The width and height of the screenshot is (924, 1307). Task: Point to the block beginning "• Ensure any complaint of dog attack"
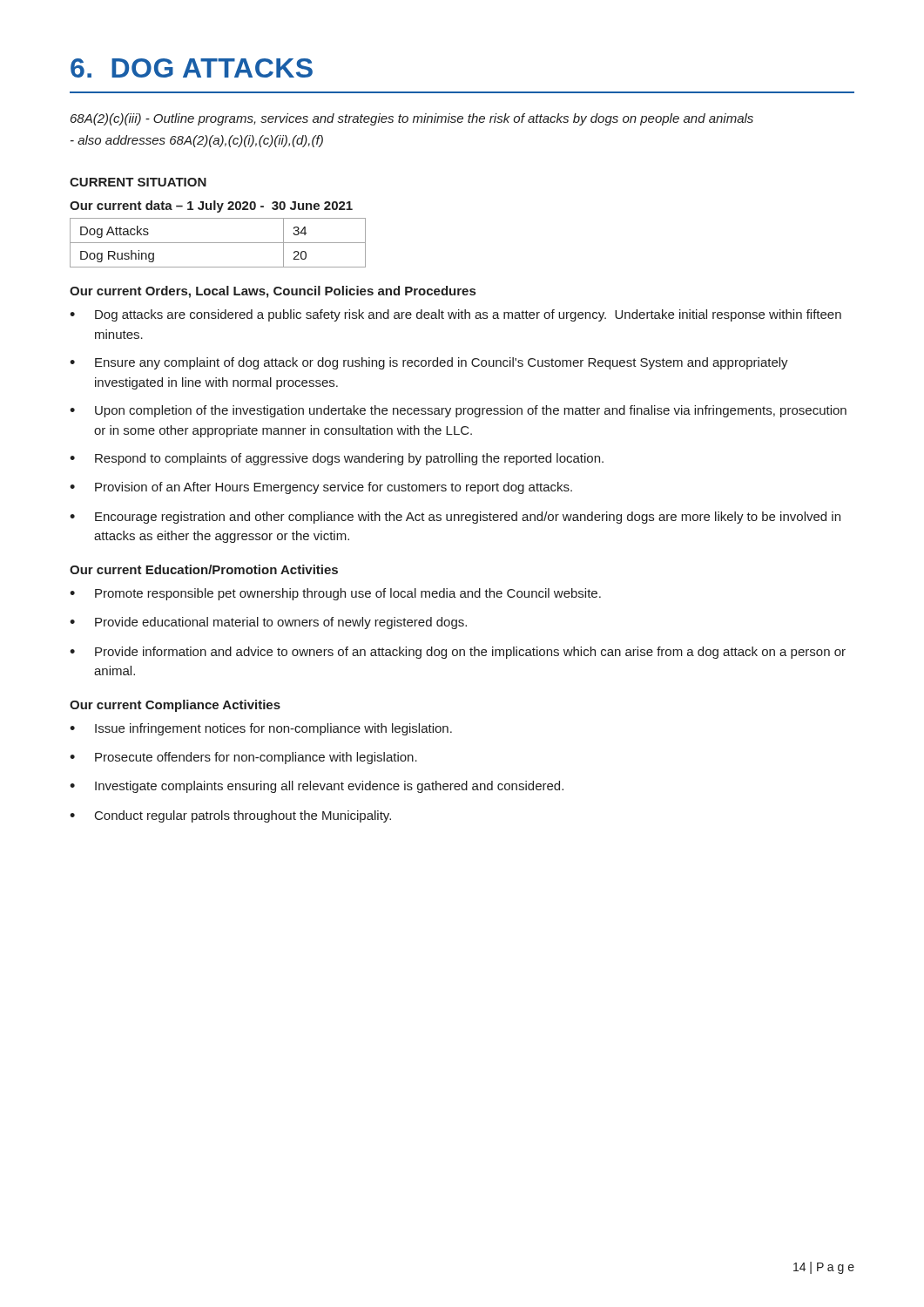462,372
